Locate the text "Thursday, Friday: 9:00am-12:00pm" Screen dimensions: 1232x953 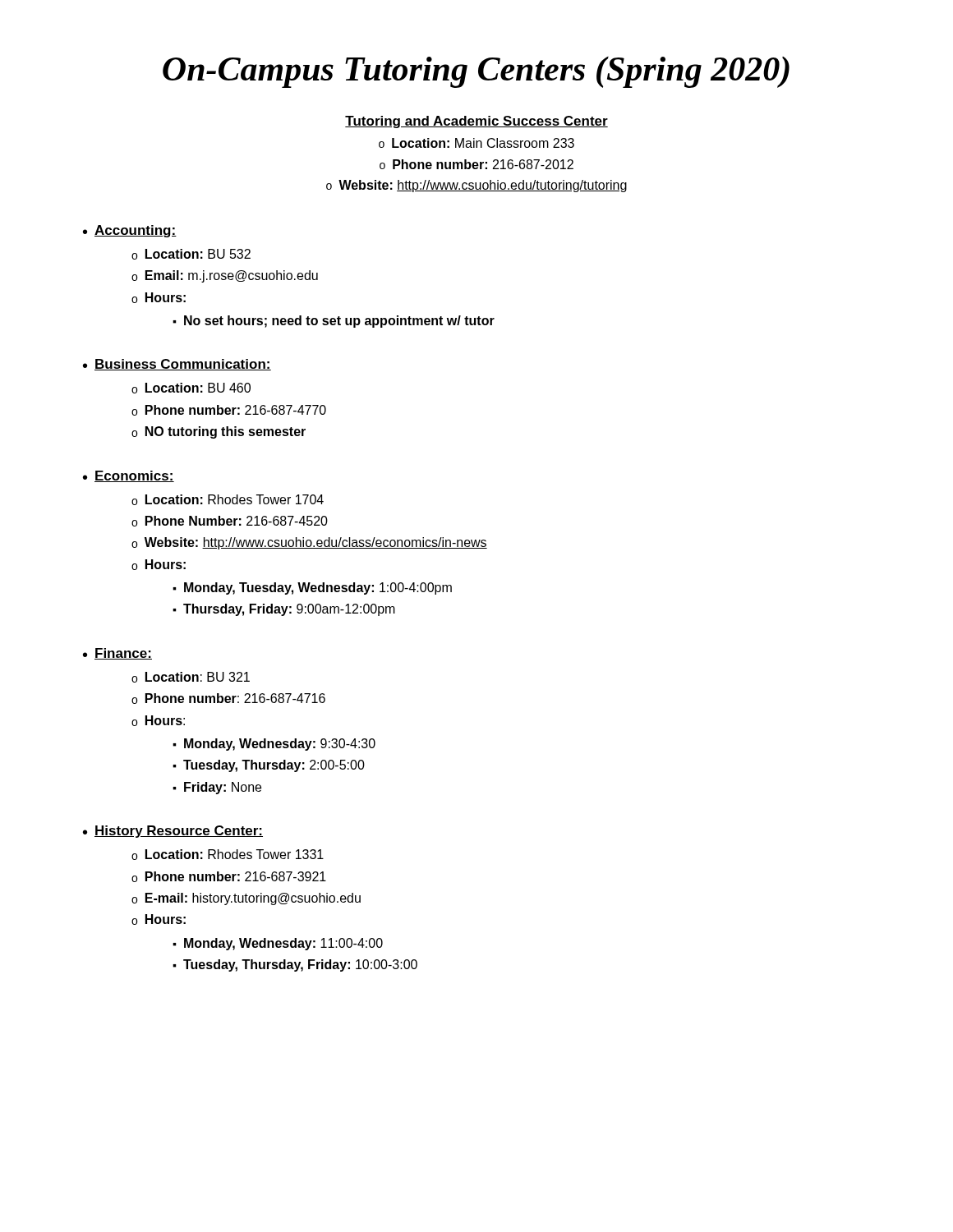pos(289,610)
